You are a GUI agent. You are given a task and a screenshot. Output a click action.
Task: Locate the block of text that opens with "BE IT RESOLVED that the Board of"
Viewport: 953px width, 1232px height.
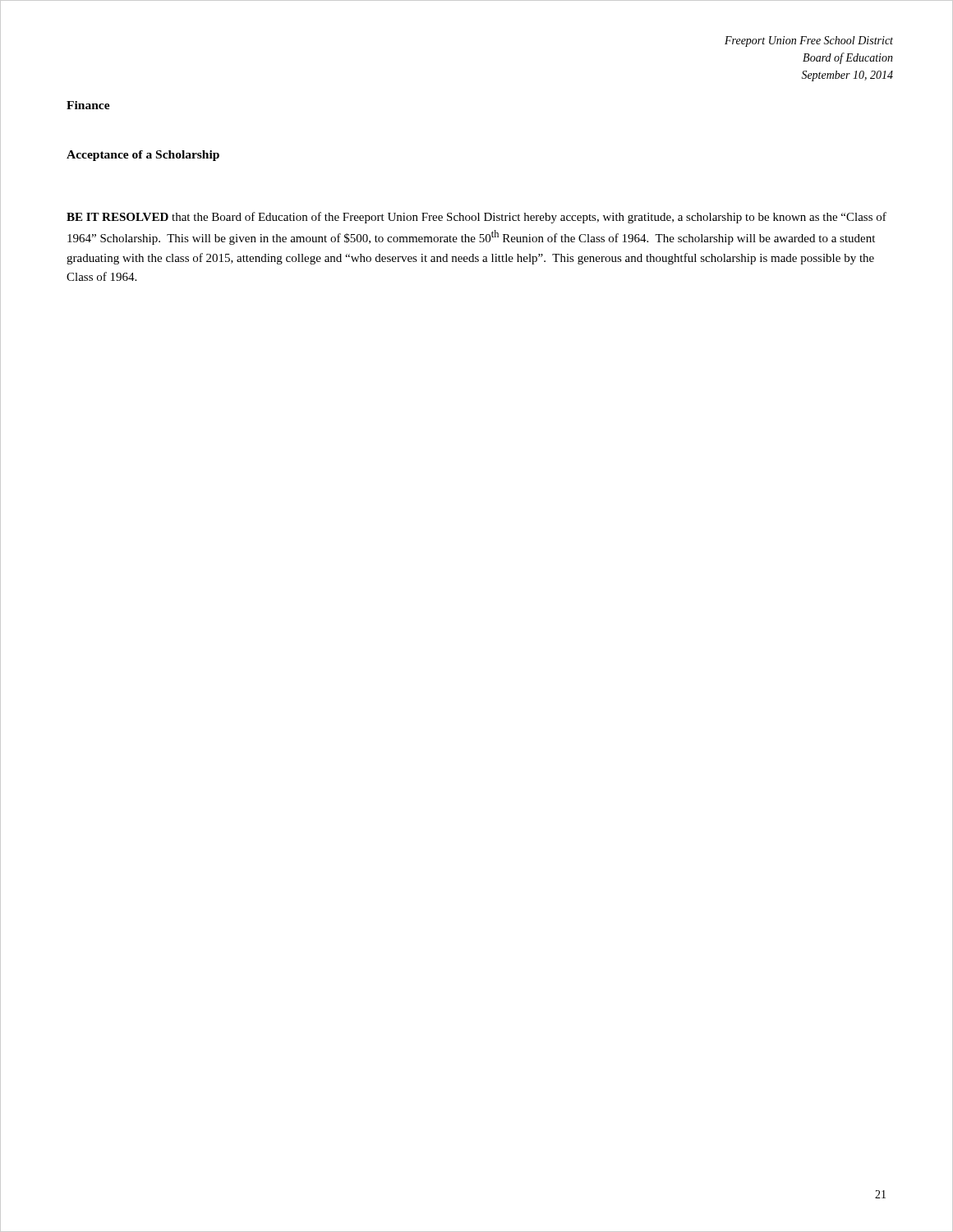click(x=476, y=247)
